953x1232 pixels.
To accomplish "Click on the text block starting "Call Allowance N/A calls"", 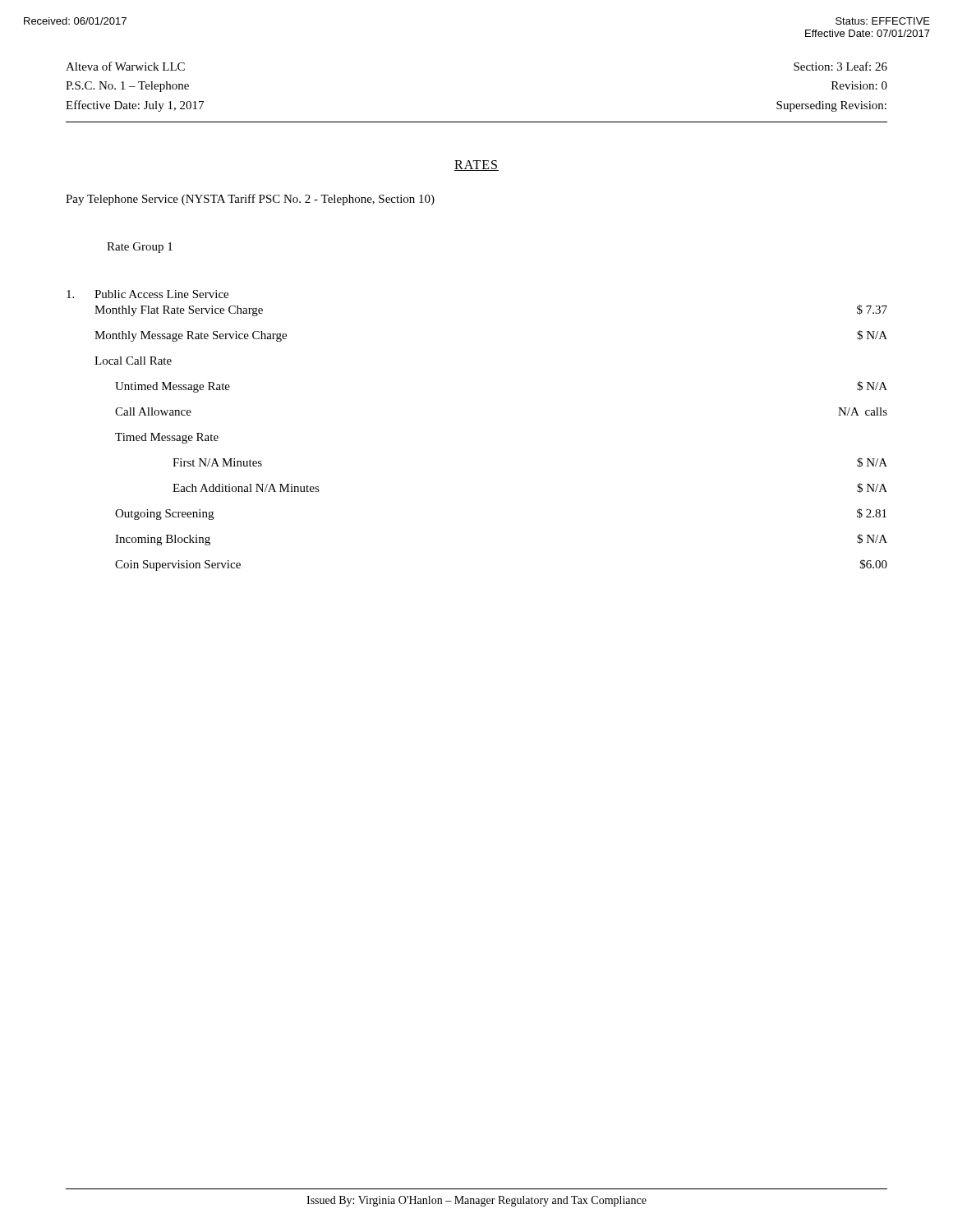I will 148,411.
